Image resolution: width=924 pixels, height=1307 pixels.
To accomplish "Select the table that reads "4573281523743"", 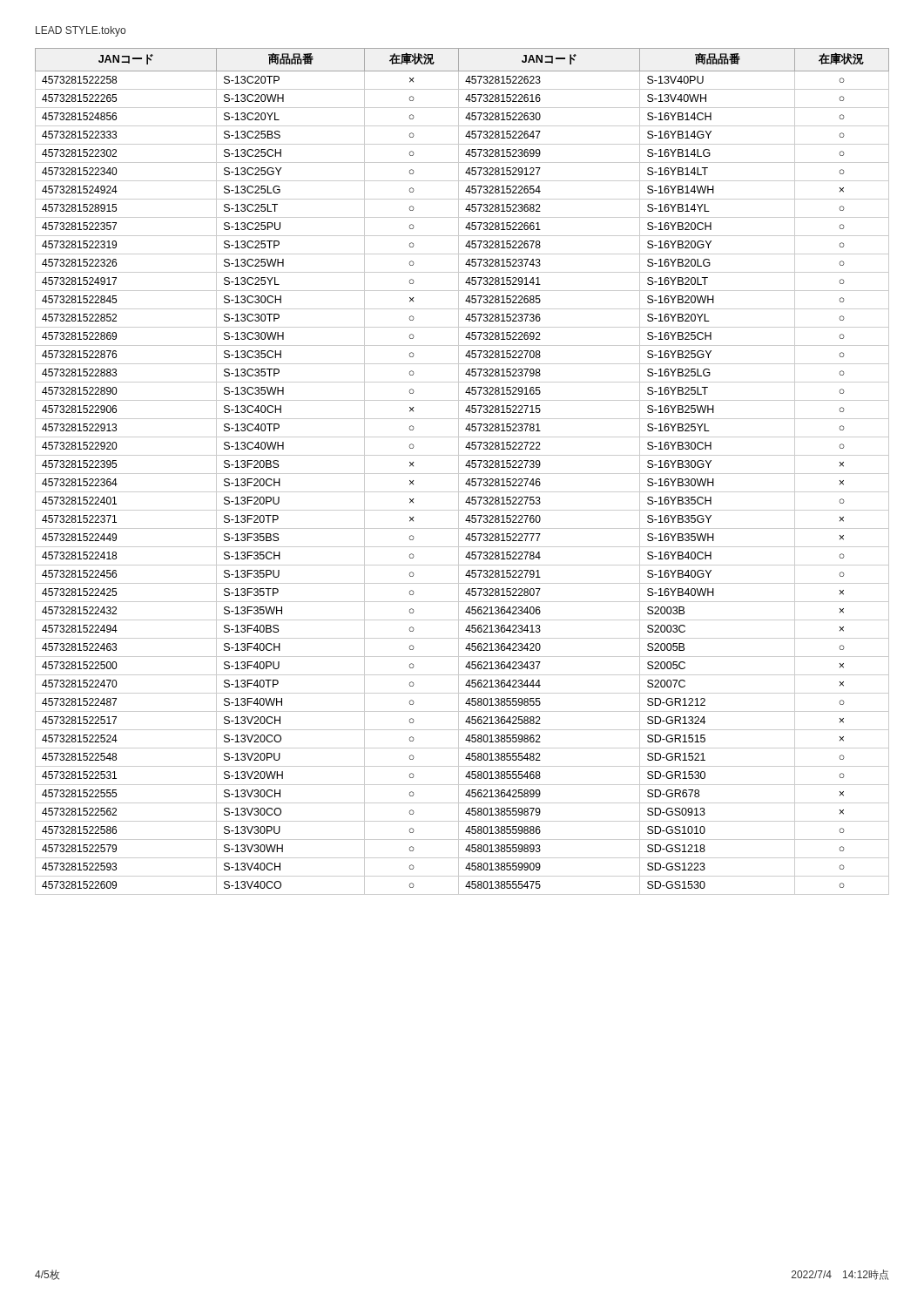I will coord(462,471).
